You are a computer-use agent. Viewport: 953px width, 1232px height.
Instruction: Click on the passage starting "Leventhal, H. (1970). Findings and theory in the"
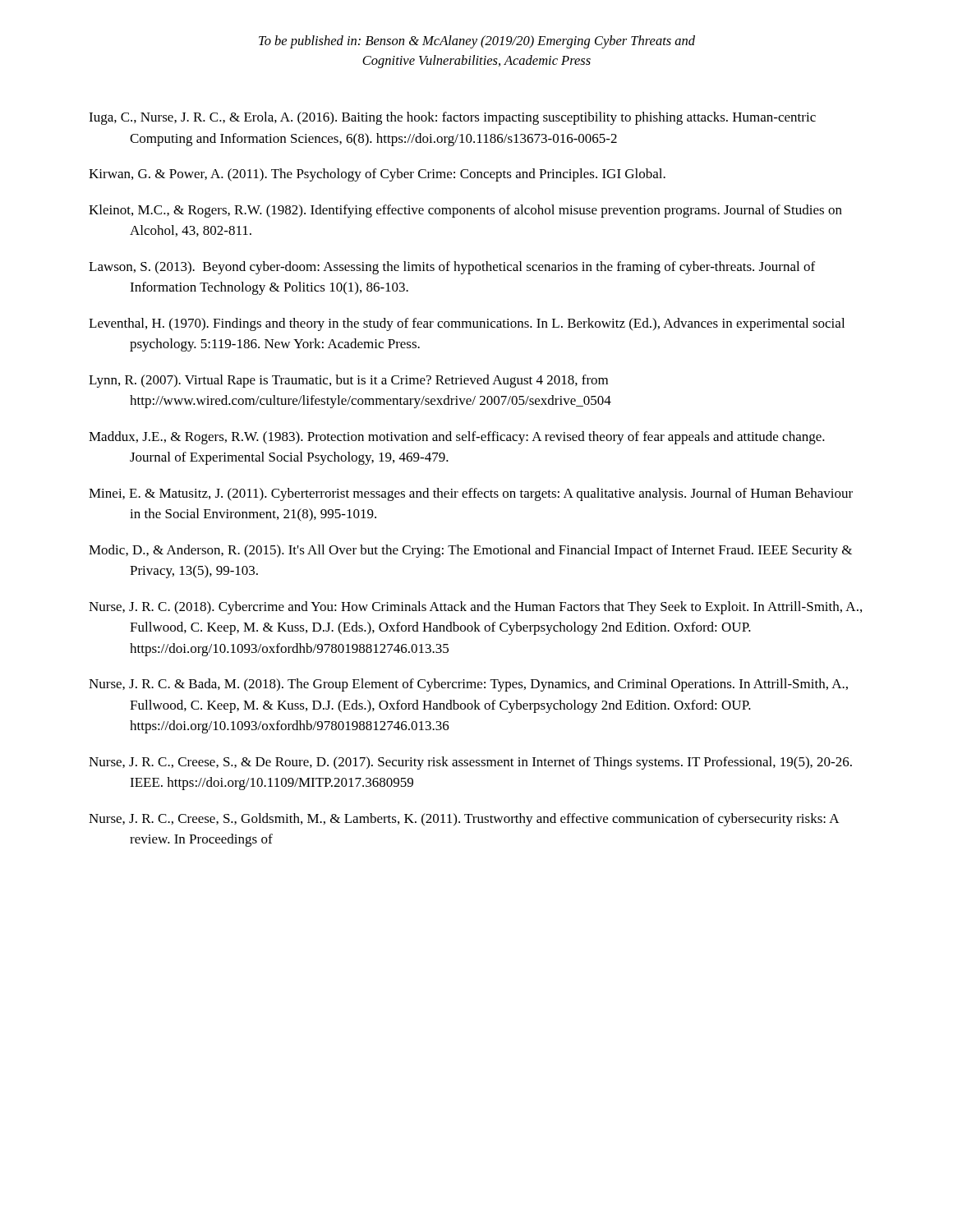coord(467,333)
